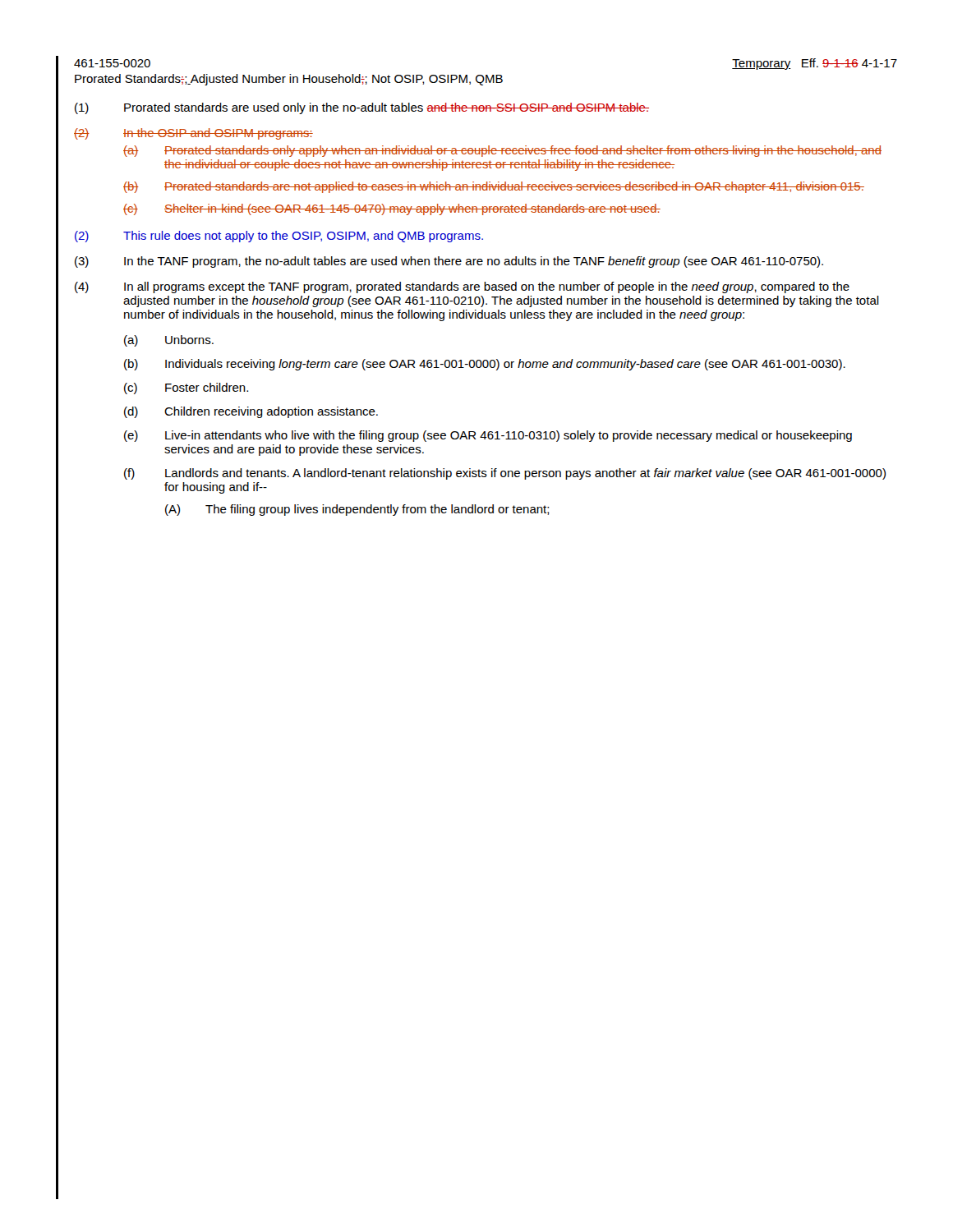The width and height of the screenshot is (953, 1232).
Task: Select the list item with the text "(2) In the OSIP"
Action: point(193,134)
